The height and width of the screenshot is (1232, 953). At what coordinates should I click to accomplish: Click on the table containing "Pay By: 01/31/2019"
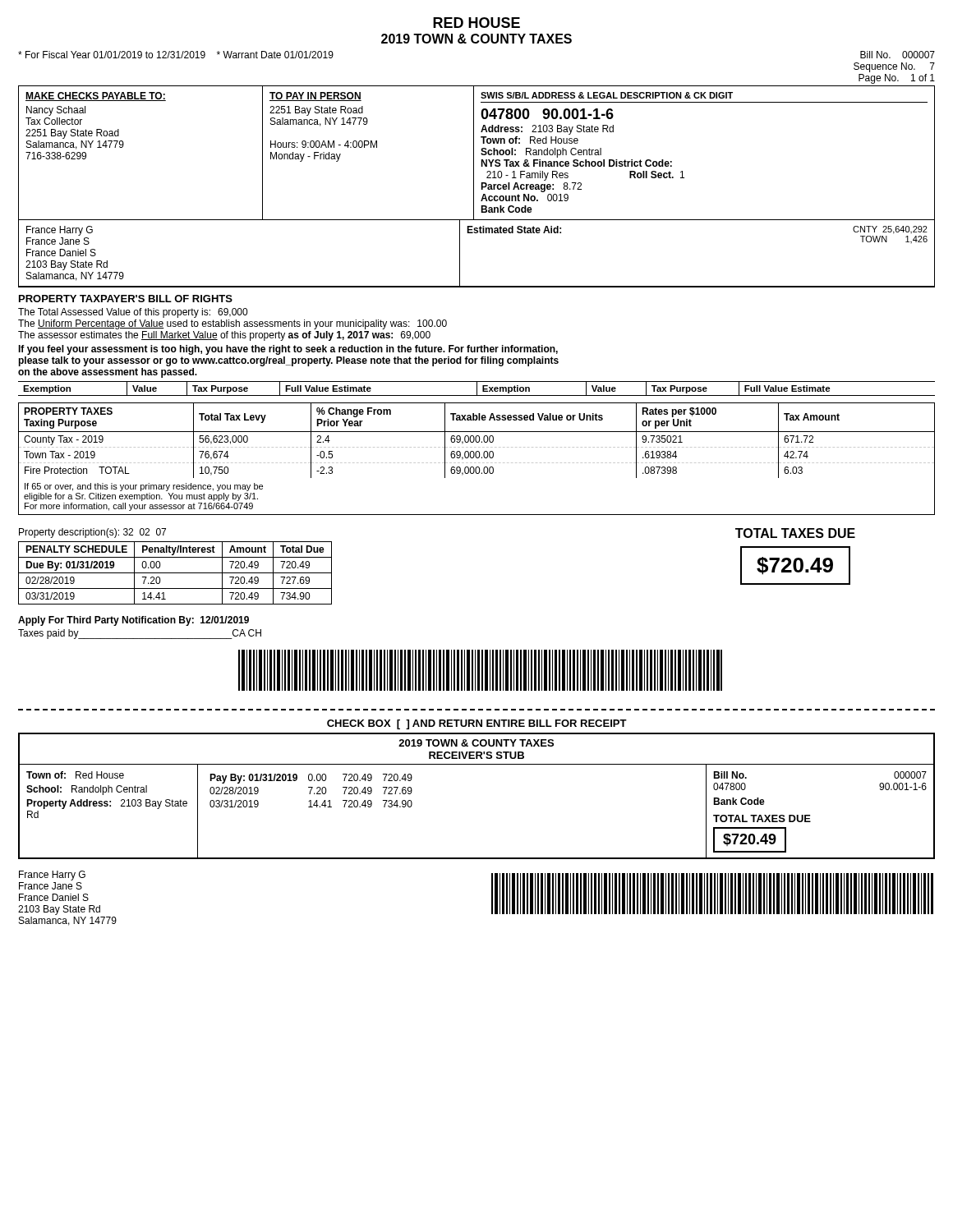(476, 796)
